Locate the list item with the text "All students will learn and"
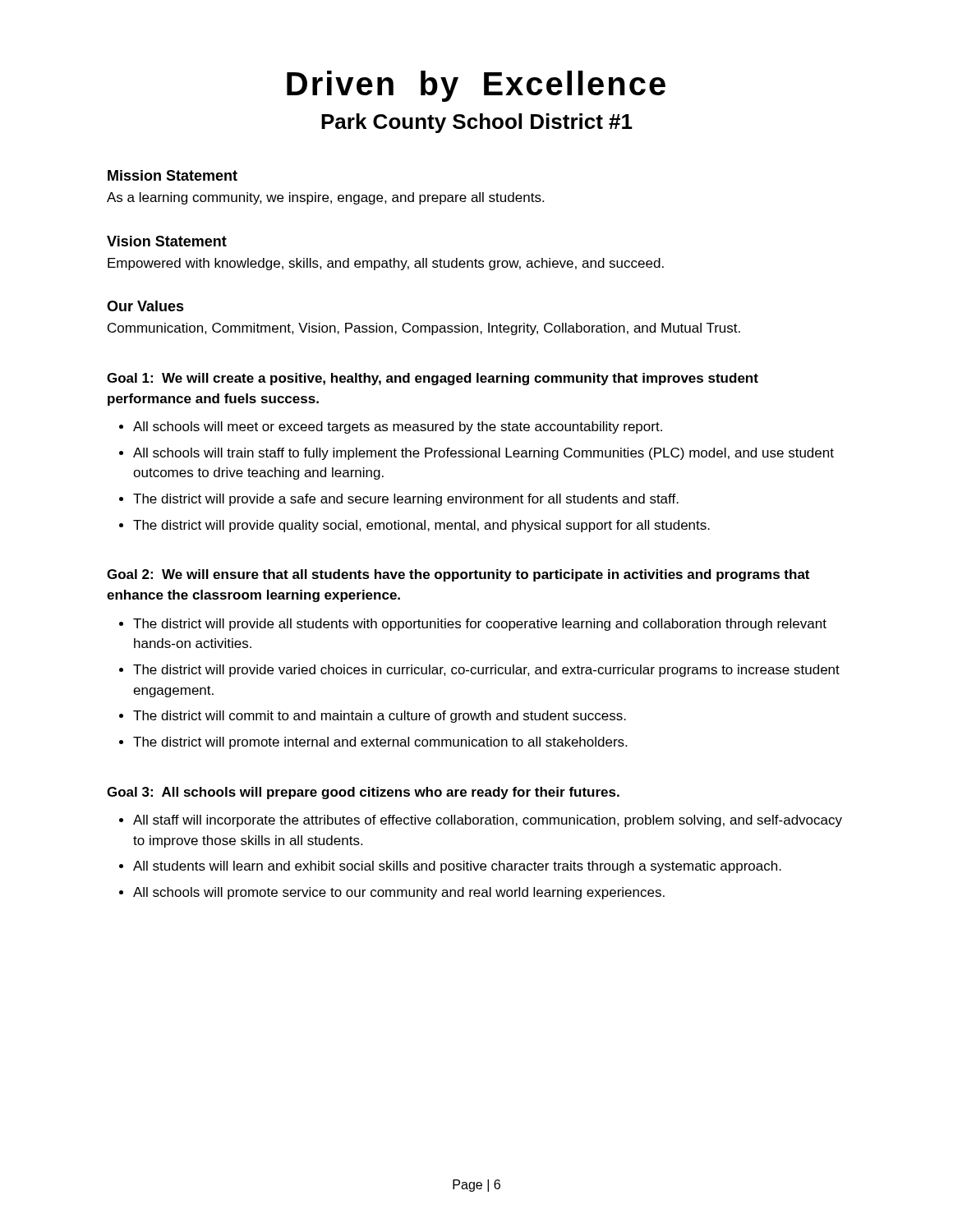The height and width of the screenshot is (1232, 953). [x=458, y=866]
